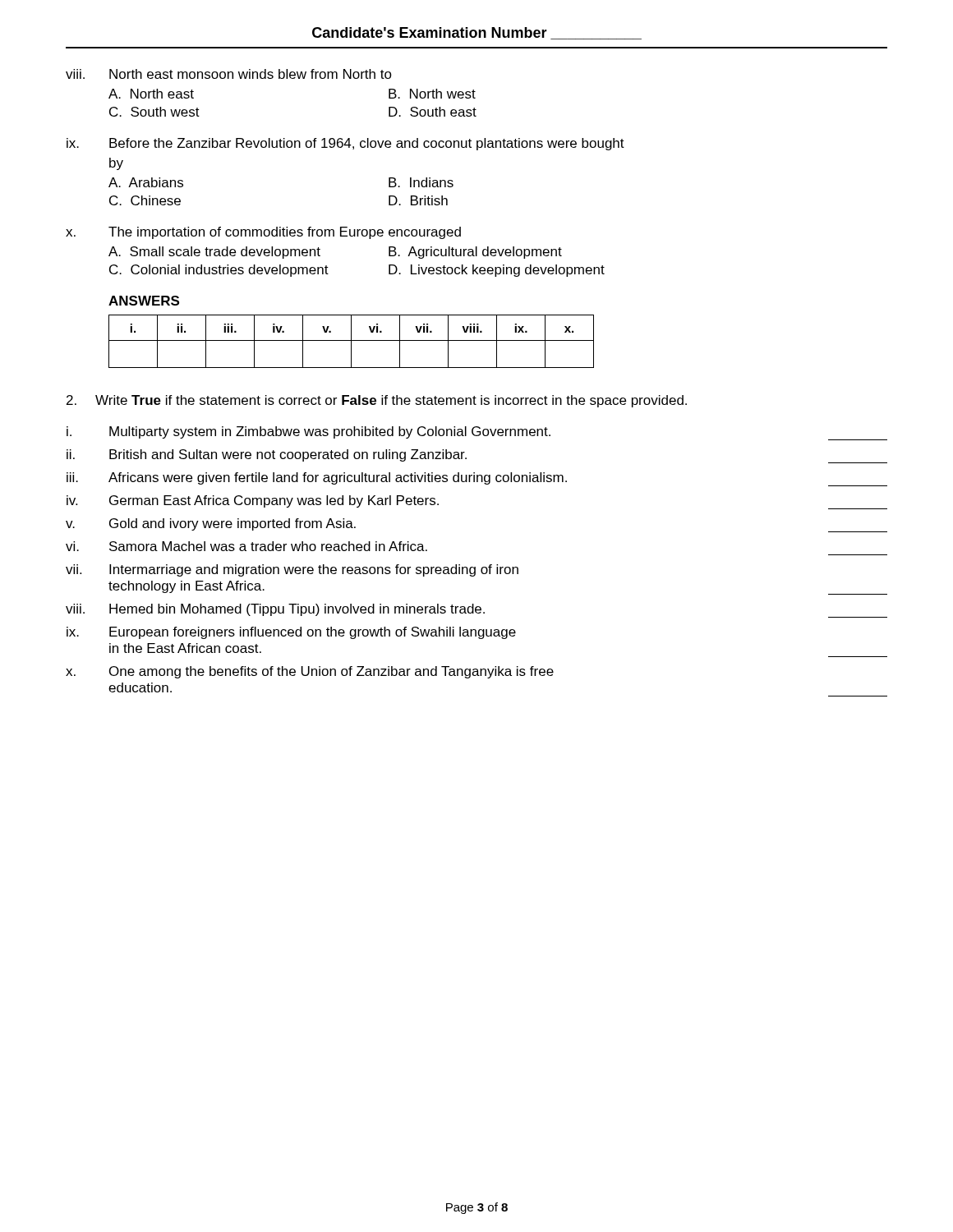Navigate to the text starting "Write True if"
Image resolution: width=953 pixels, height=1232 pixels.
[476, 401]
